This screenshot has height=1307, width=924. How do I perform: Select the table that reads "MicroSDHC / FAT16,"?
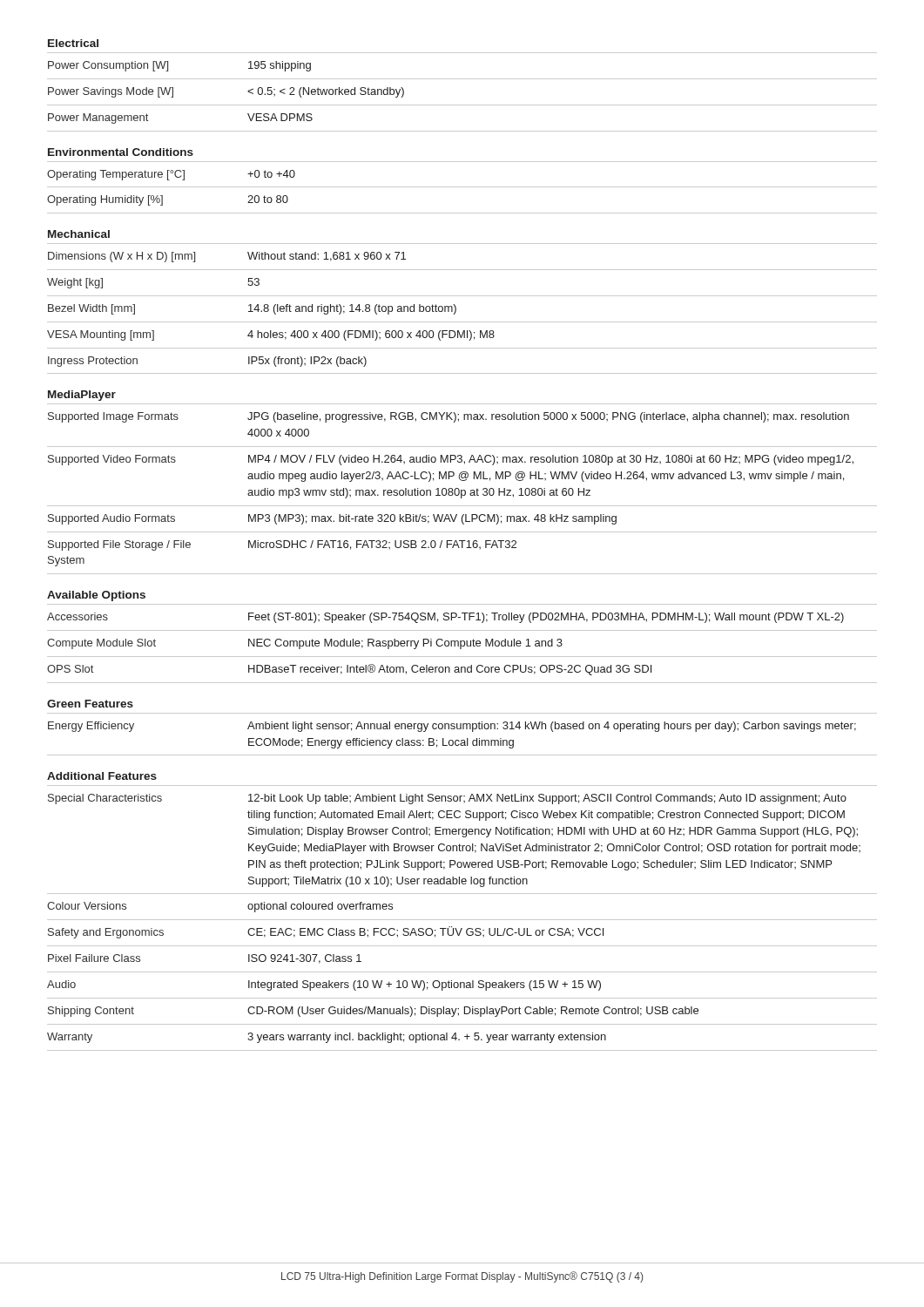(462, 489)
